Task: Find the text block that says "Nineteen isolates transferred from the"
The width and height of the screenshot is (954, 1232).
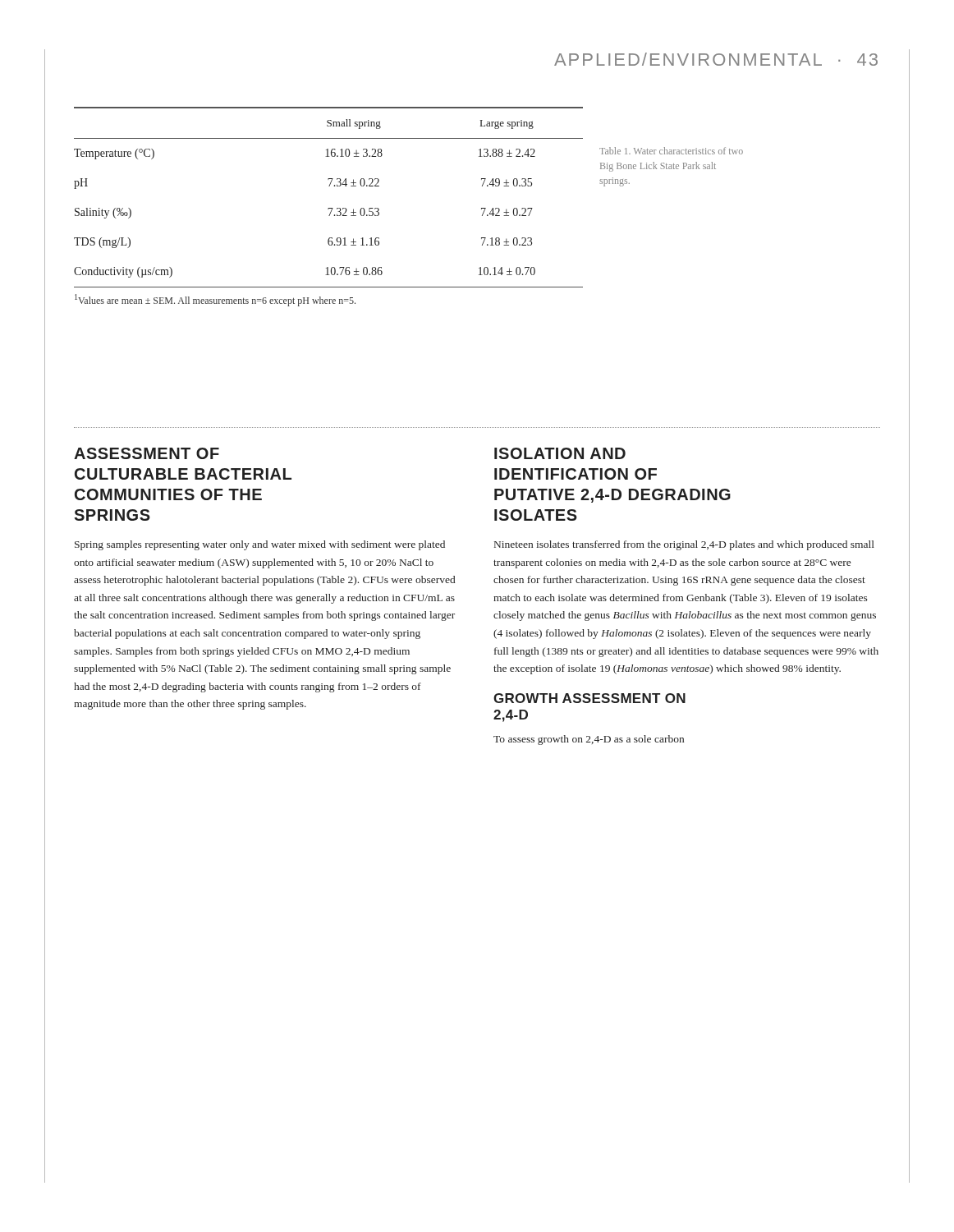Action: [x=686, y=606]
